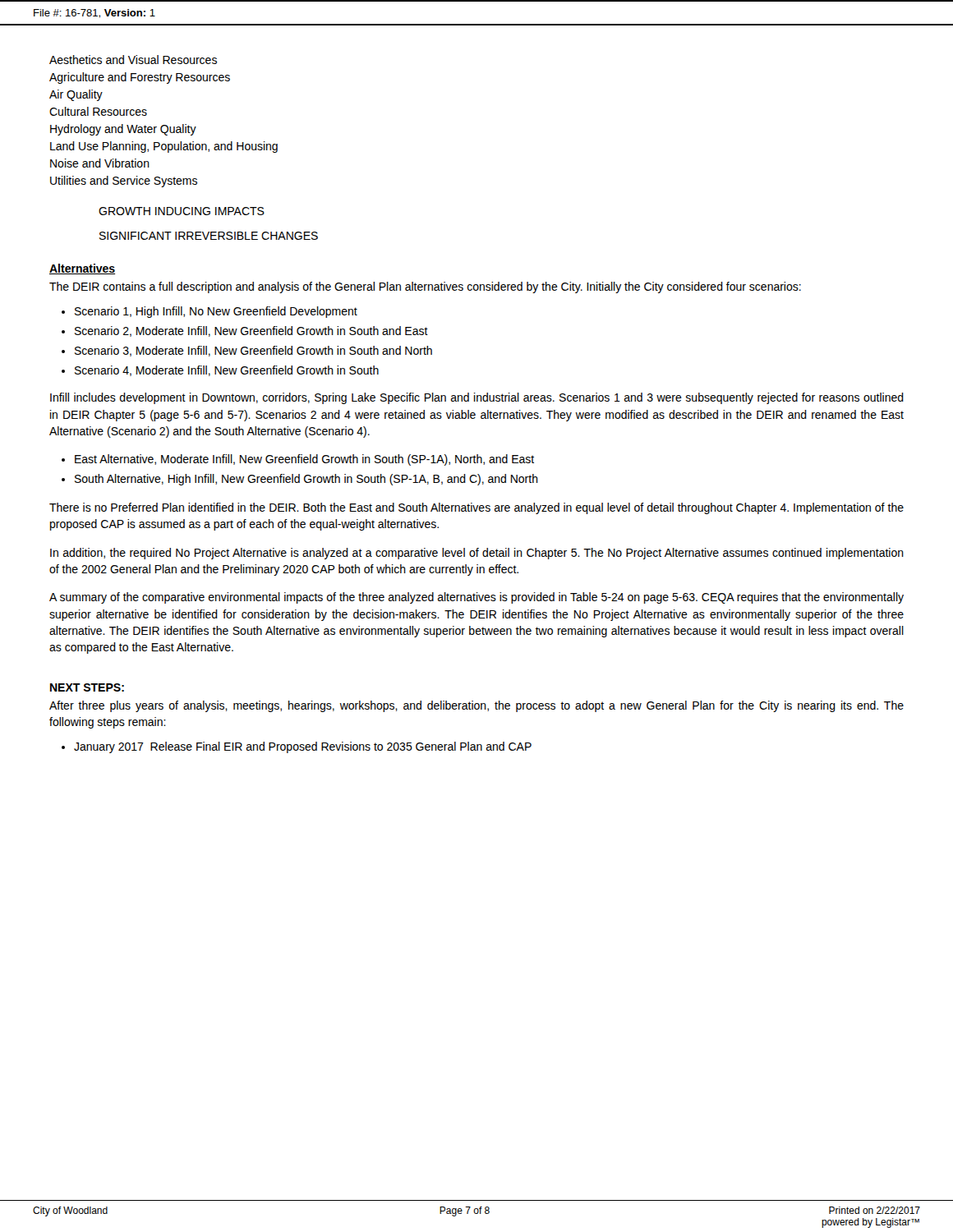The width and height of the screenshot is (953, 1232).
Task: Navigate to the block starting "Infill includes development"
Action: pos(476,414)
